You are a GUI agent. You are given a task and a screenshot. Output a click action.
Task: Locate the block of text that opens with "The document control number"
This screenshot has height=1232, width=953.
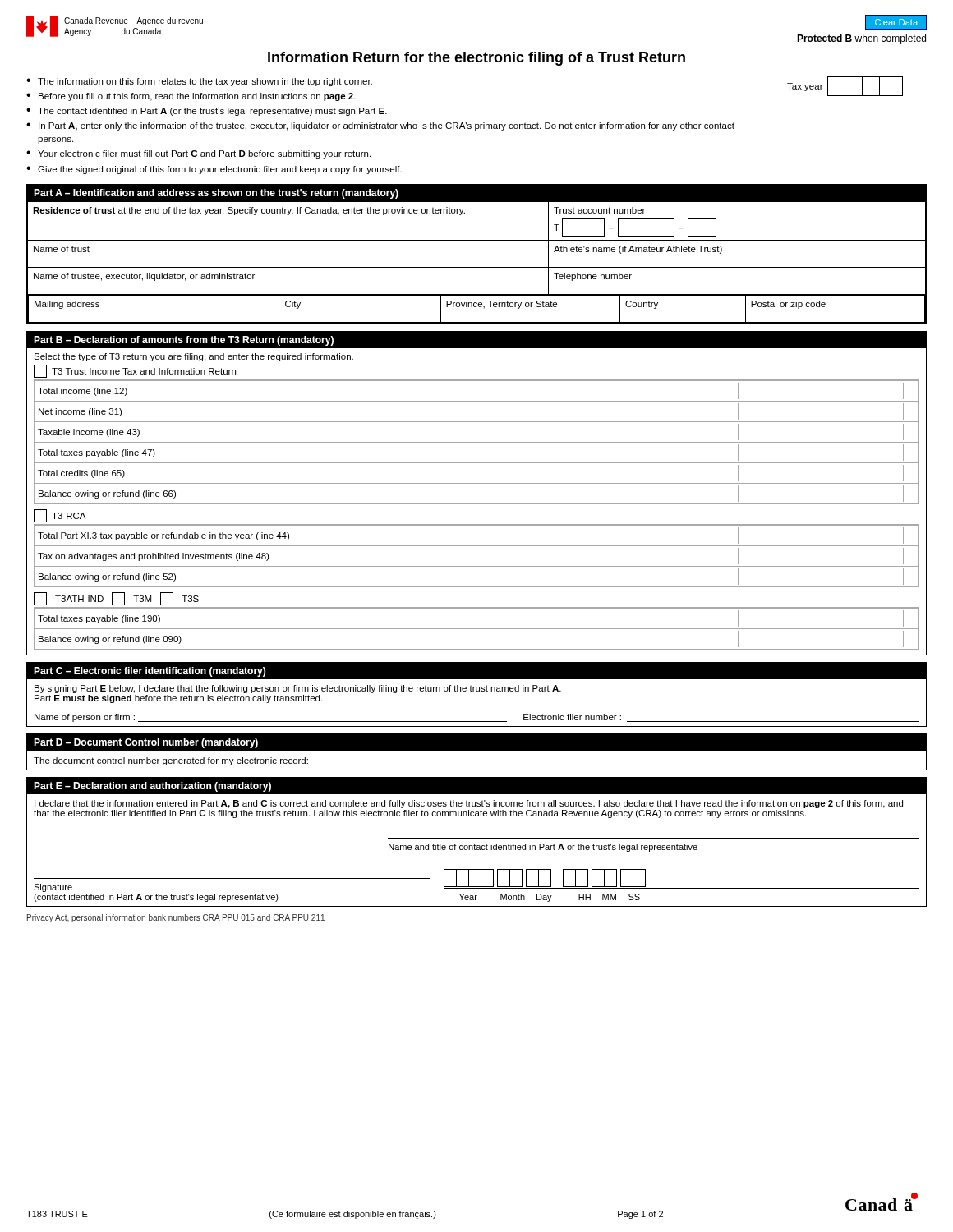click(x=476, y=760)
